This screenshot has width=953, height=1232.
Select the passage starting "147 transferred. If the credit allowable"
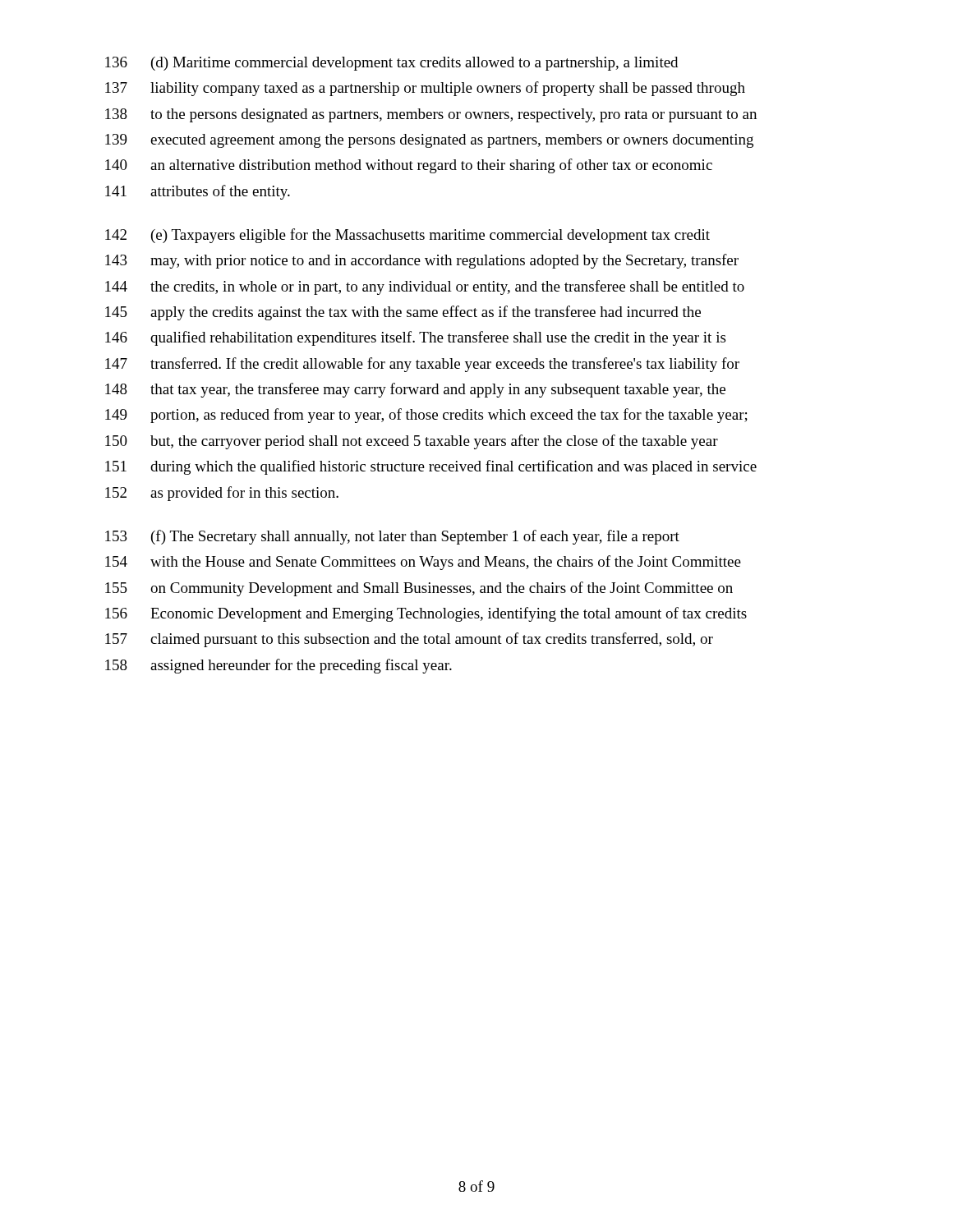[476, 363]
